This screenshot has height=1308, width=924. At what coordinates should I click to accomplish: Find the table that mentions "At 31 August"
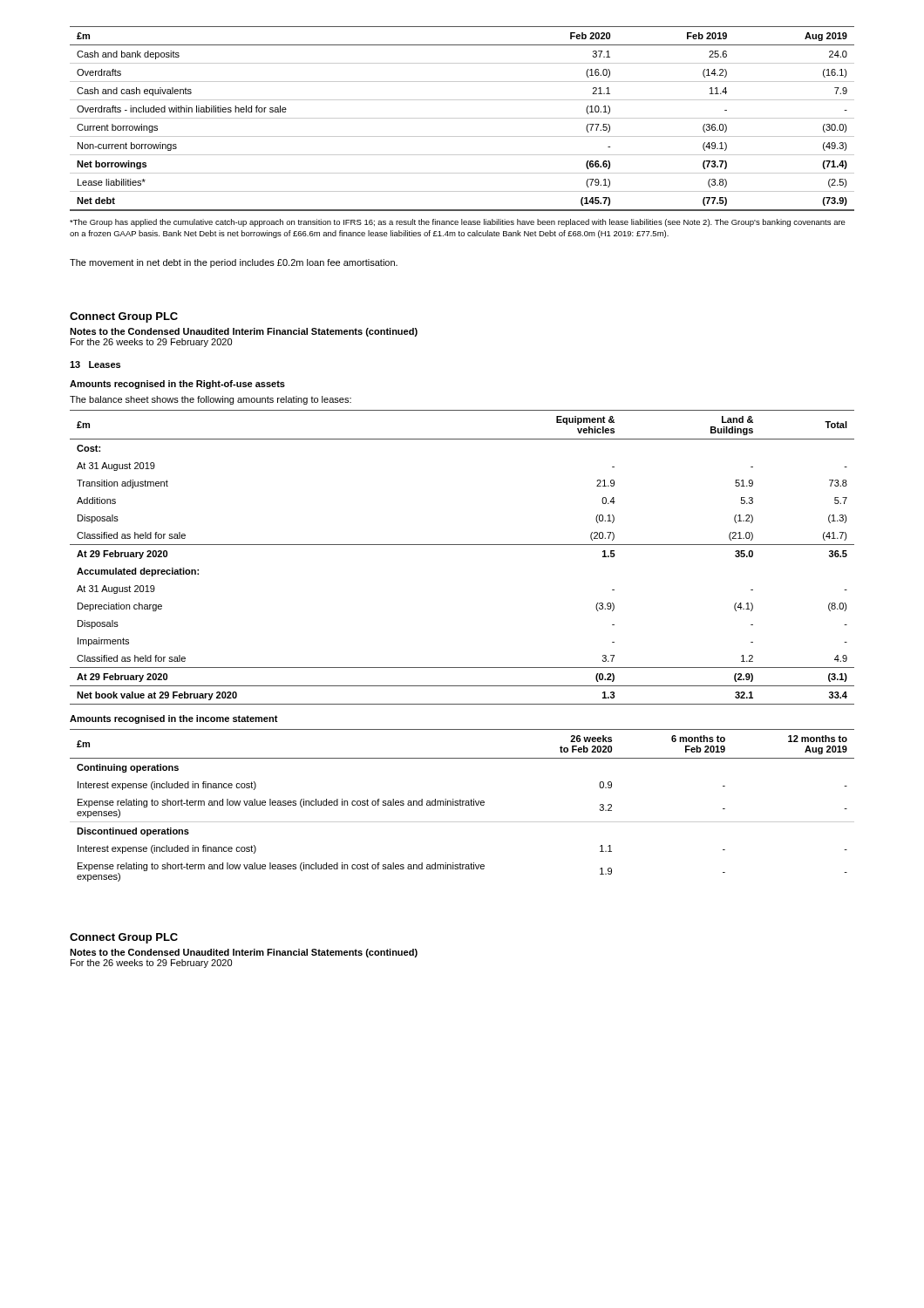[462, 557]
